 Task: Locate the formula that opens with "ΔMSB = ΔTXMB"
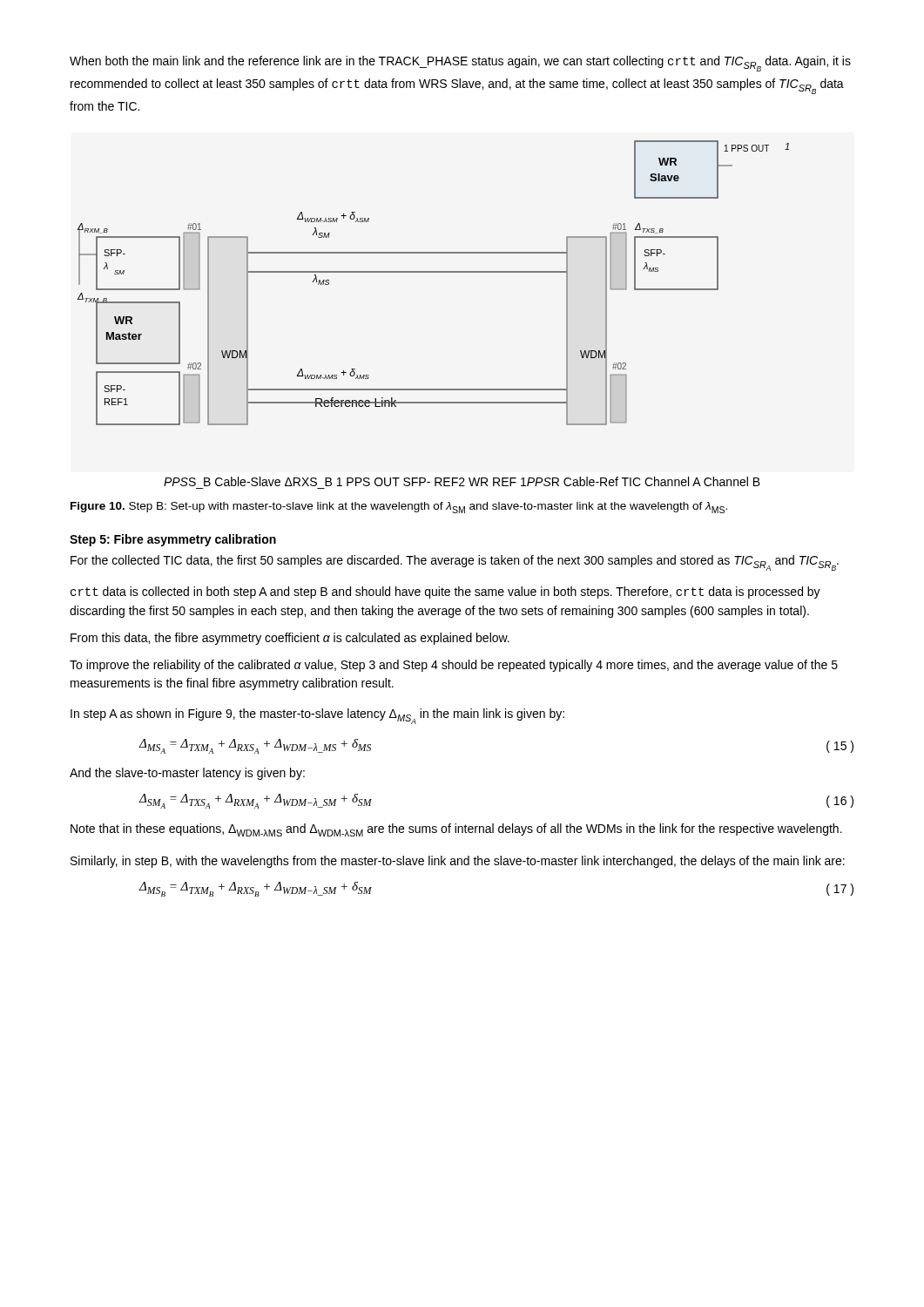[248, 888]
